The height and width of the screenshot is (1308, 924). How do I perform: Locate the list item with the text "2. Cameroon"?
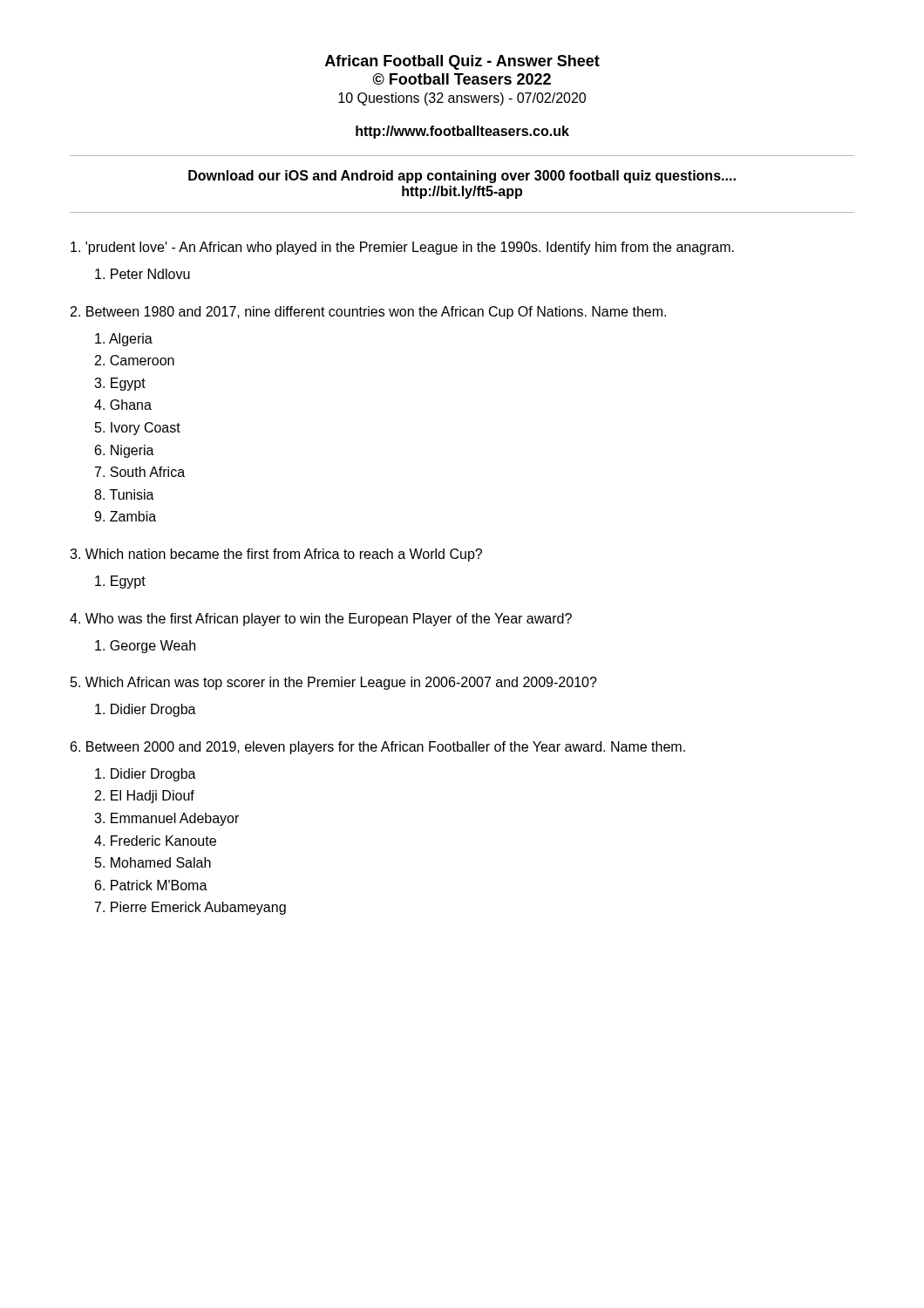click(134, 361)
